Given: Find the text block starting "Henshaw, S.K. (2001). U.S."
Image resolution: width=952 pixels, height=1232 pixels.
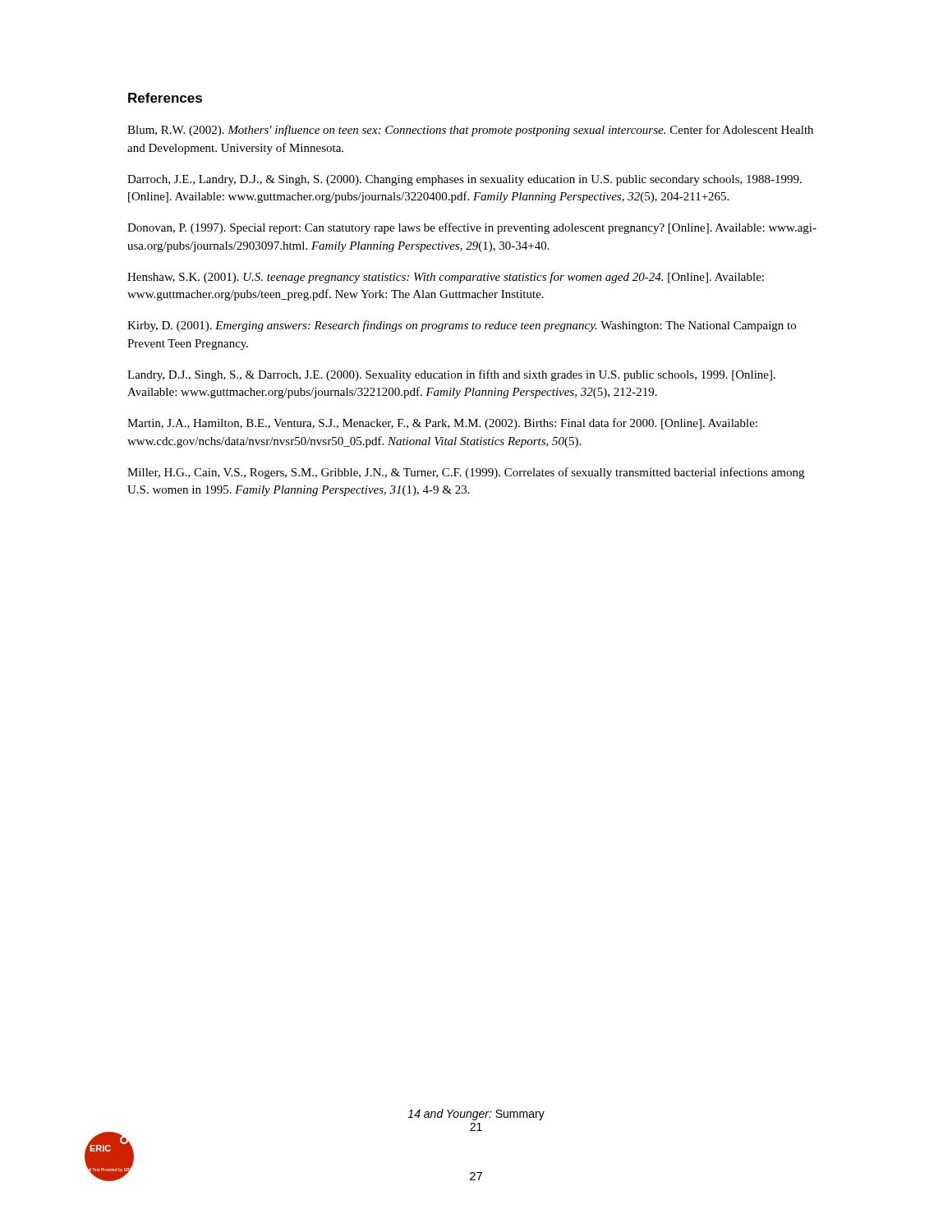Looking at the screenshot, I should (446, 285).
